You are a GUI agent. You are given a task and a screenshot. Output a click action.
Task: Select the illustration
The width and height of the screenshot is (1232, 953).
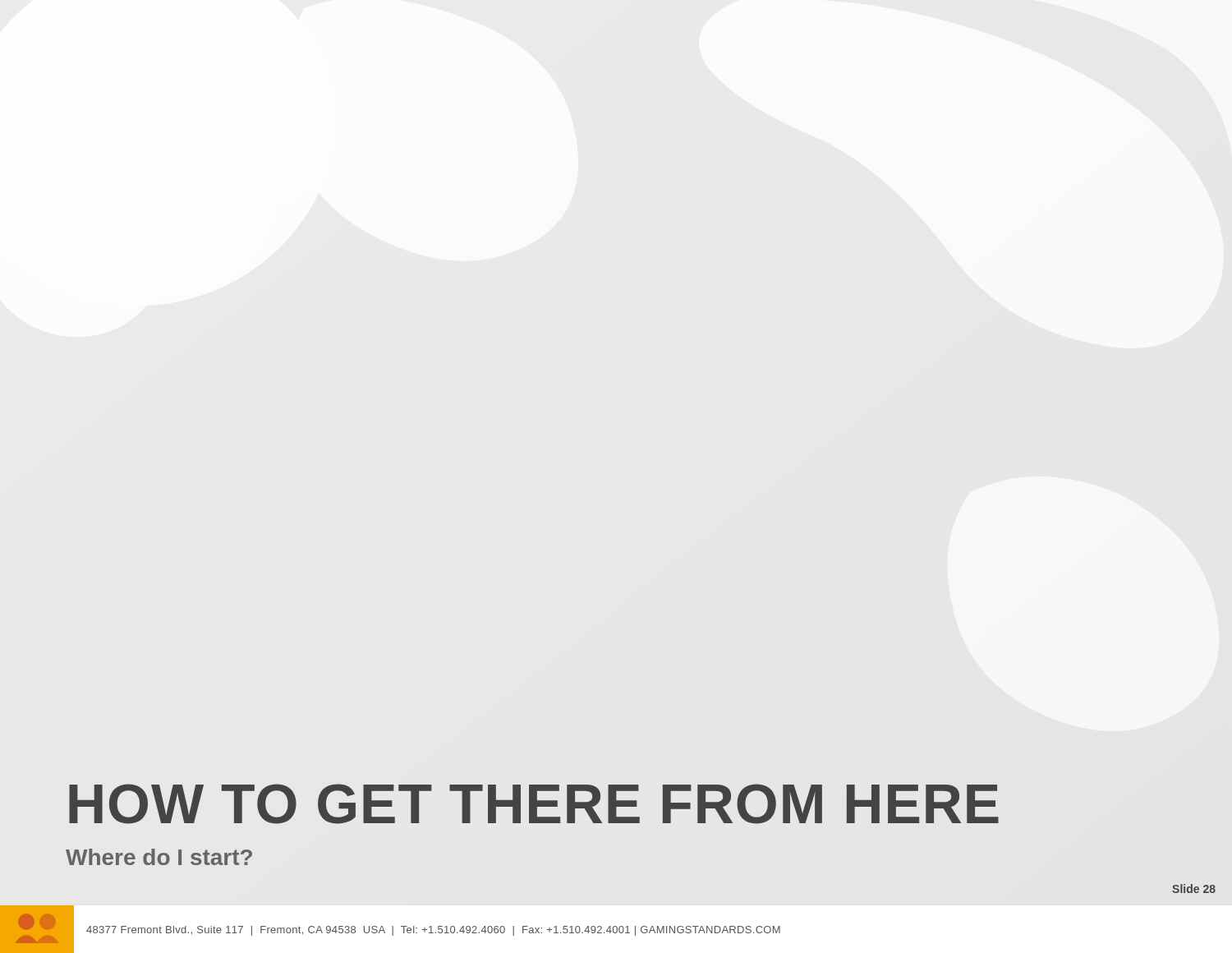616,476
